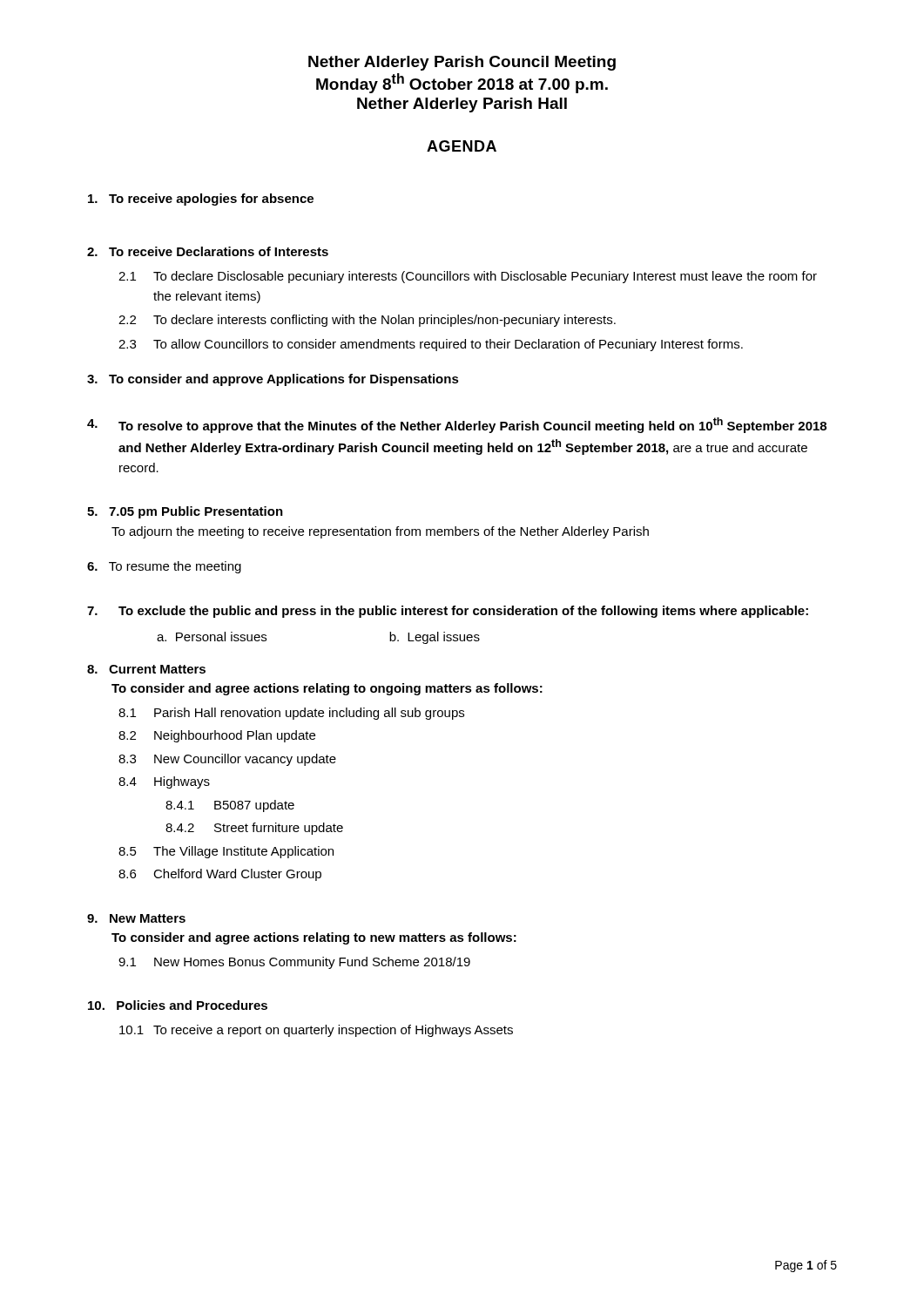The width and height of the screenshot is (924, 1307).
Task: Select the text starting "10. Policies and Procedures"
Action: (x=178, y=1005)
